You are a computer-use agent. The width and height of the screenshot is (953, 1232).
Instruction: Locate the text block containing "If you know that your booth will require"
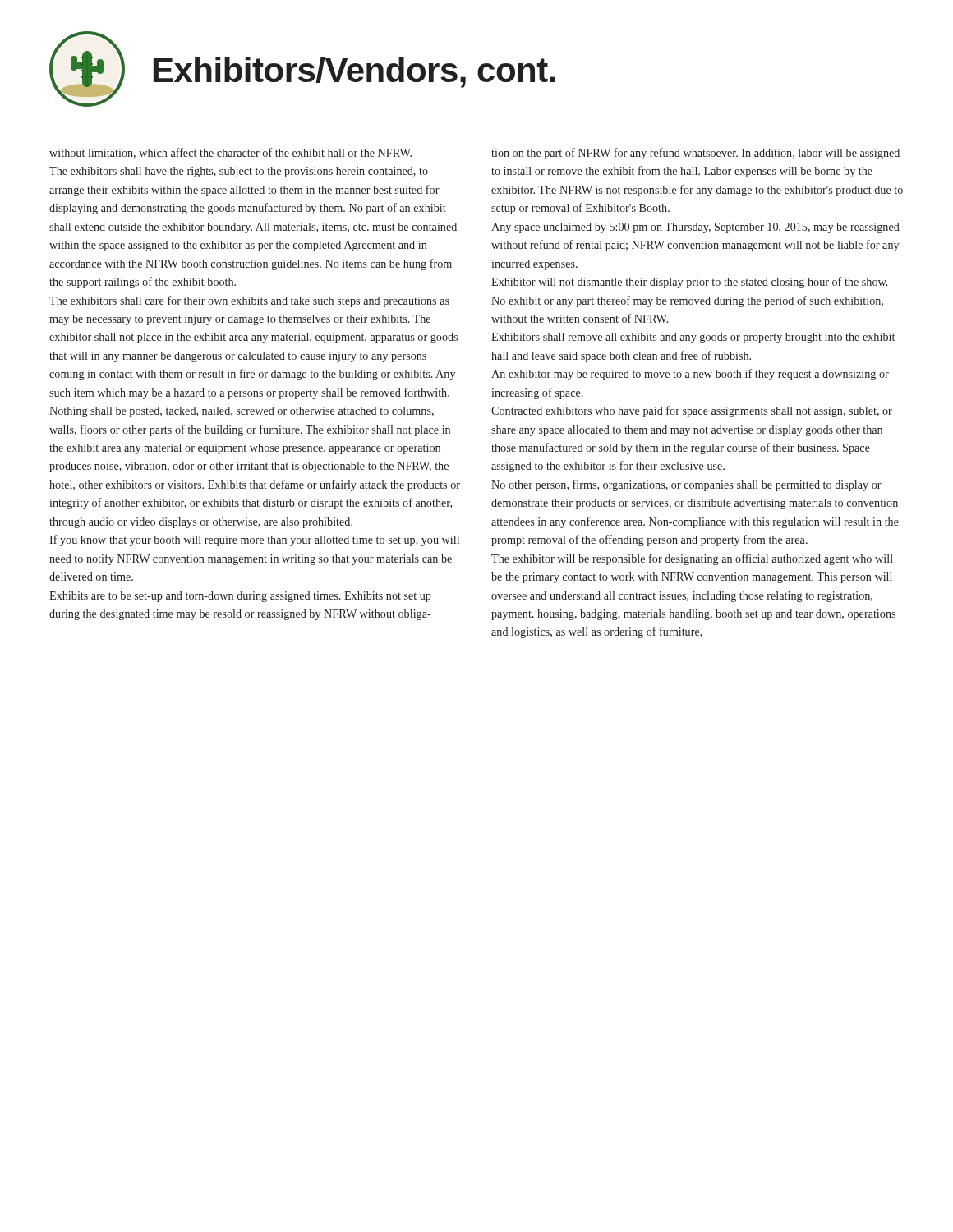tap(255, 558)
